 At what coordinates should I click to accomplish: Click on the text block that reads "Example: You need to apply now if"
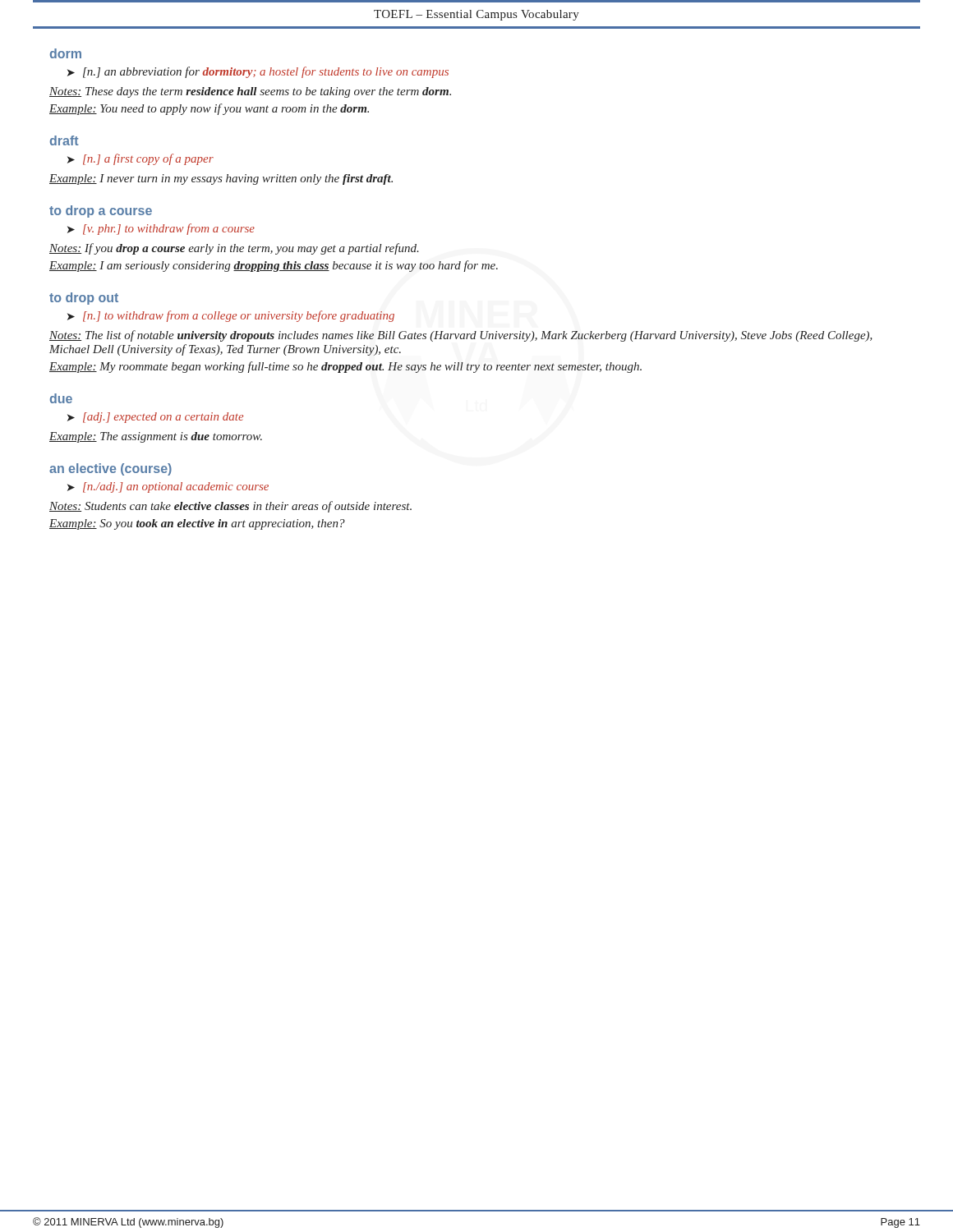(210, 108)
